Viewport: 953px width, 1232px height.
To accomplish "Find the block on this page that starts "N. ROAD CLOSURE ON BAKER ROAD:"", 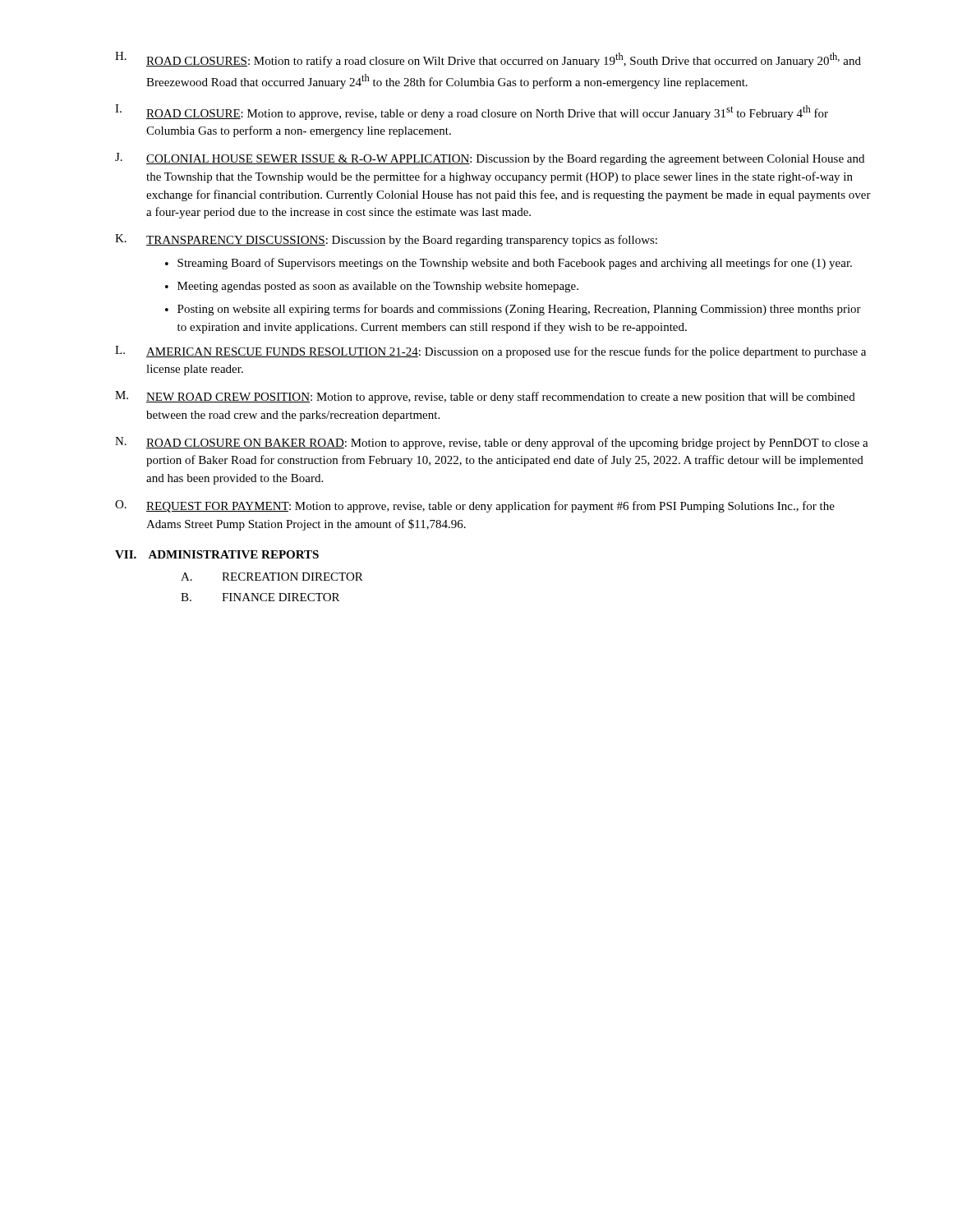I will pyautogui.click(x=493, y=461).
